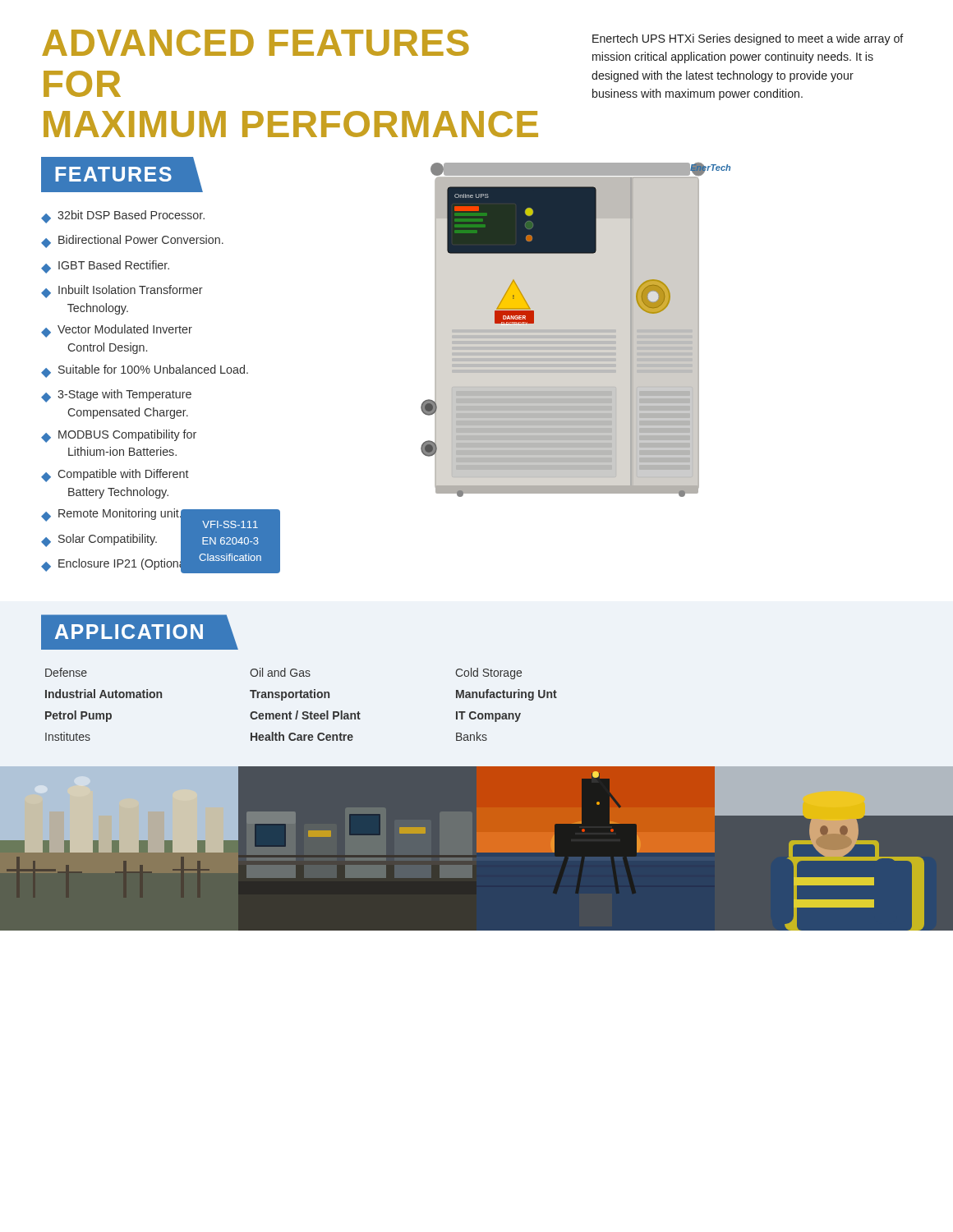
Task: Navigate to the text block starting "◆Vector Modulated Inverter Control Design."
Action: point(117,339)
